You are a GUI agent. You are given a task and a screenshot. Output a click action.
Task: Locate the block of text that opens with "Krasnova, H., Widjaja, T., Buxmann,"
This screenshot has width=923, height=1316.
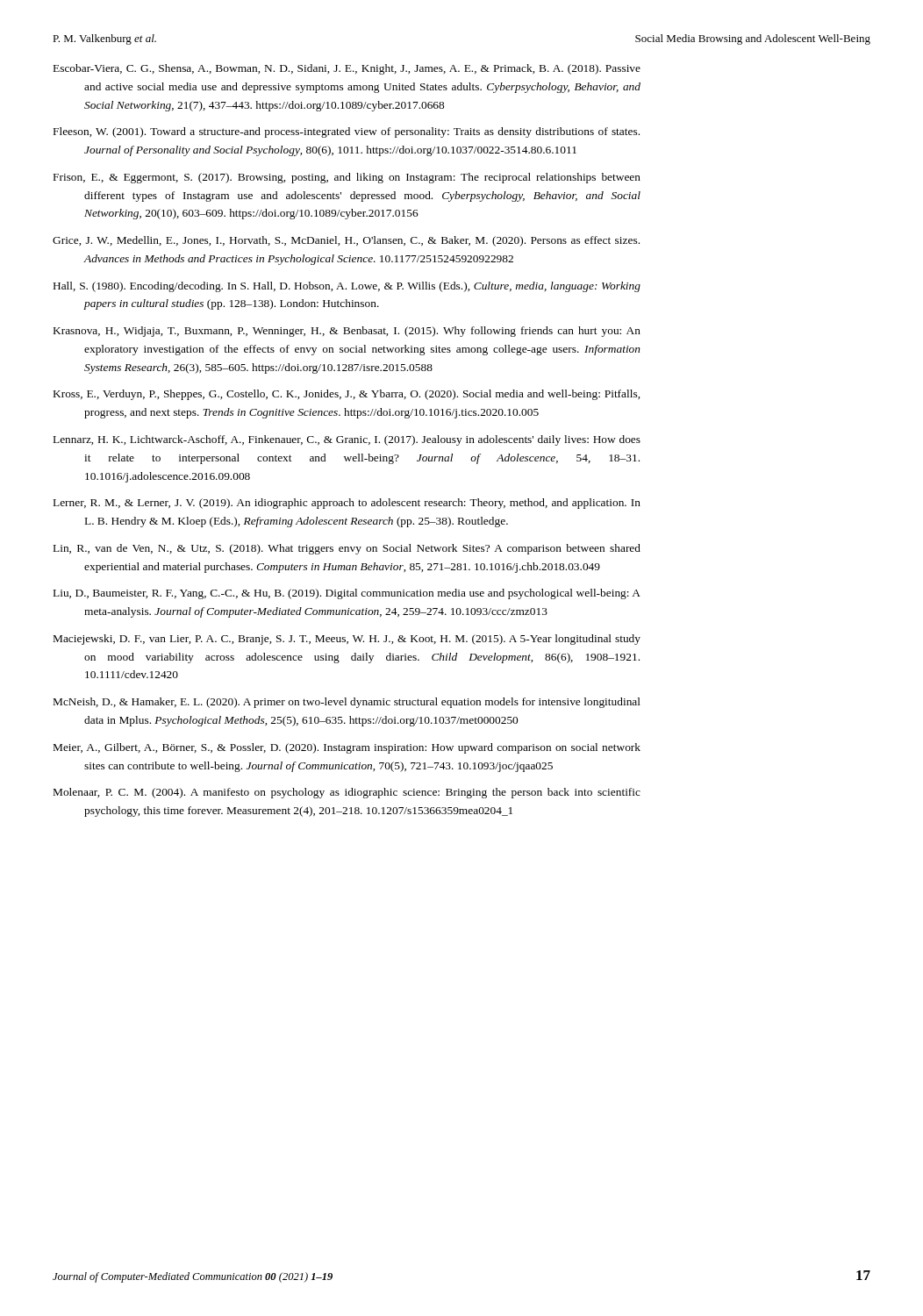pyautogui.click(x=347, y=349)
